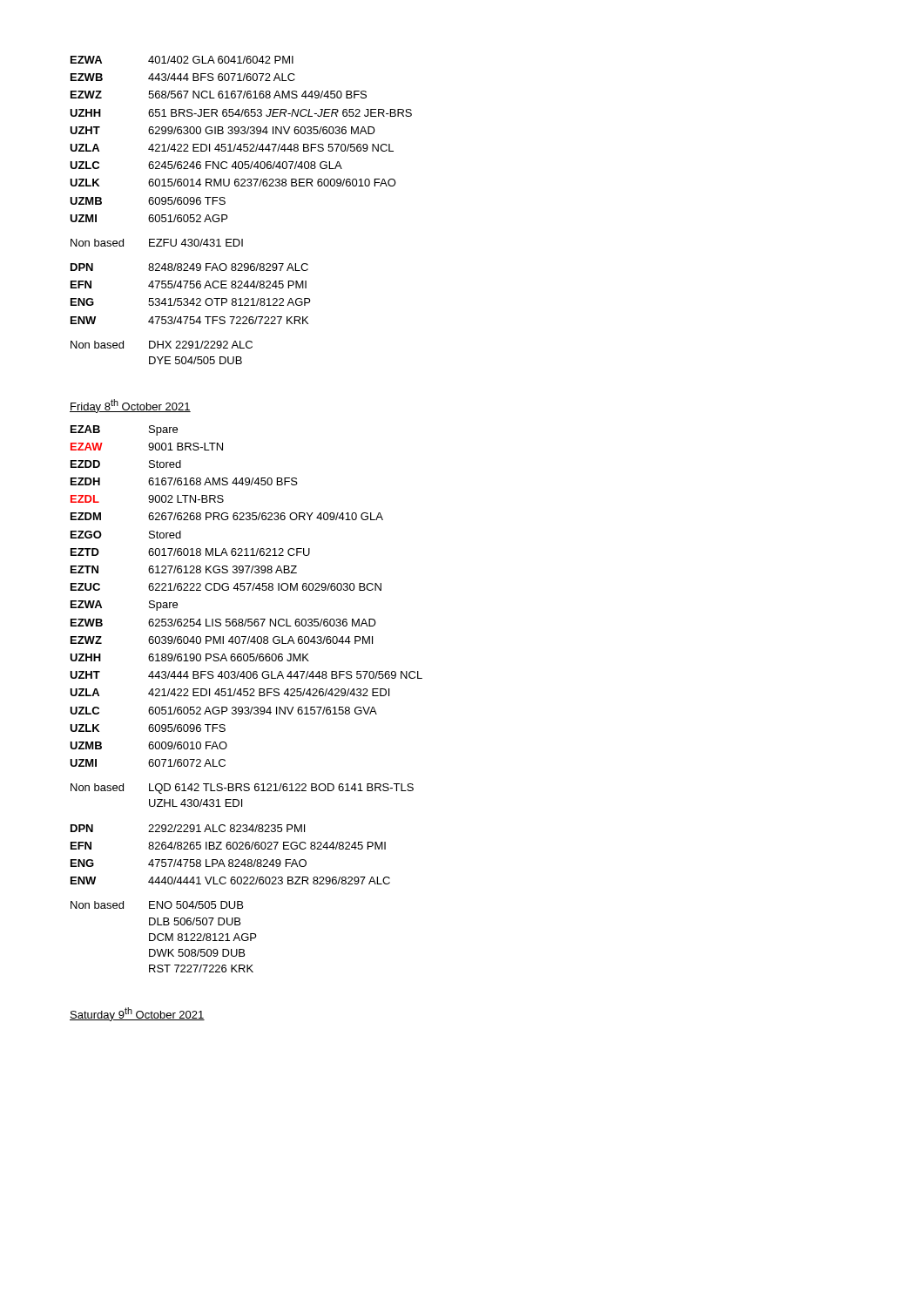Locate the text "EZUC 6221/6222 CDG 457/458 IOM 6029/6030 BCN"
The height and width of the screenshot is (1307, 924).
tap(226, 587)
